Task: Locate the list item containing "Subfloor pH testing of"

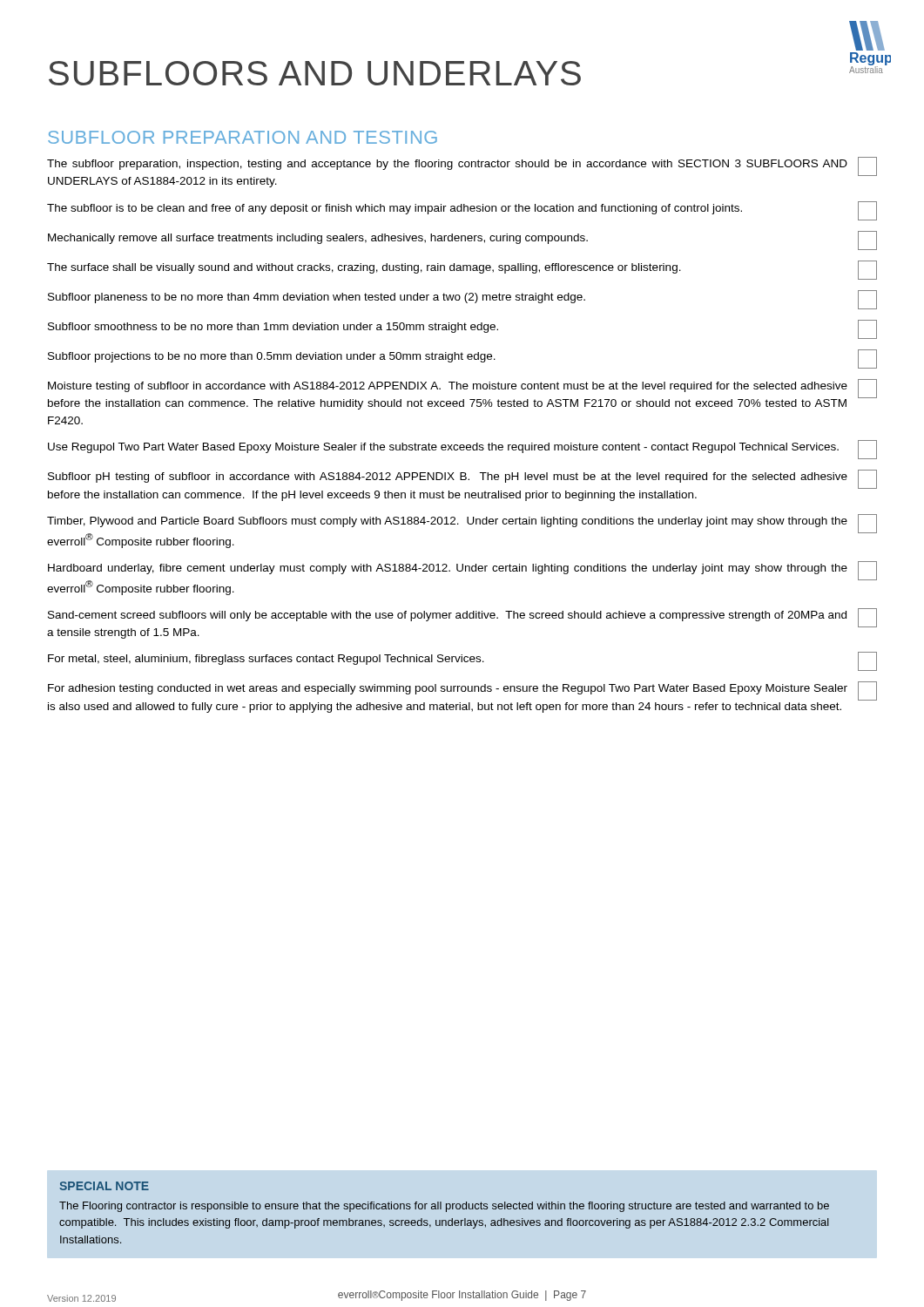Action: pos(462,486)
